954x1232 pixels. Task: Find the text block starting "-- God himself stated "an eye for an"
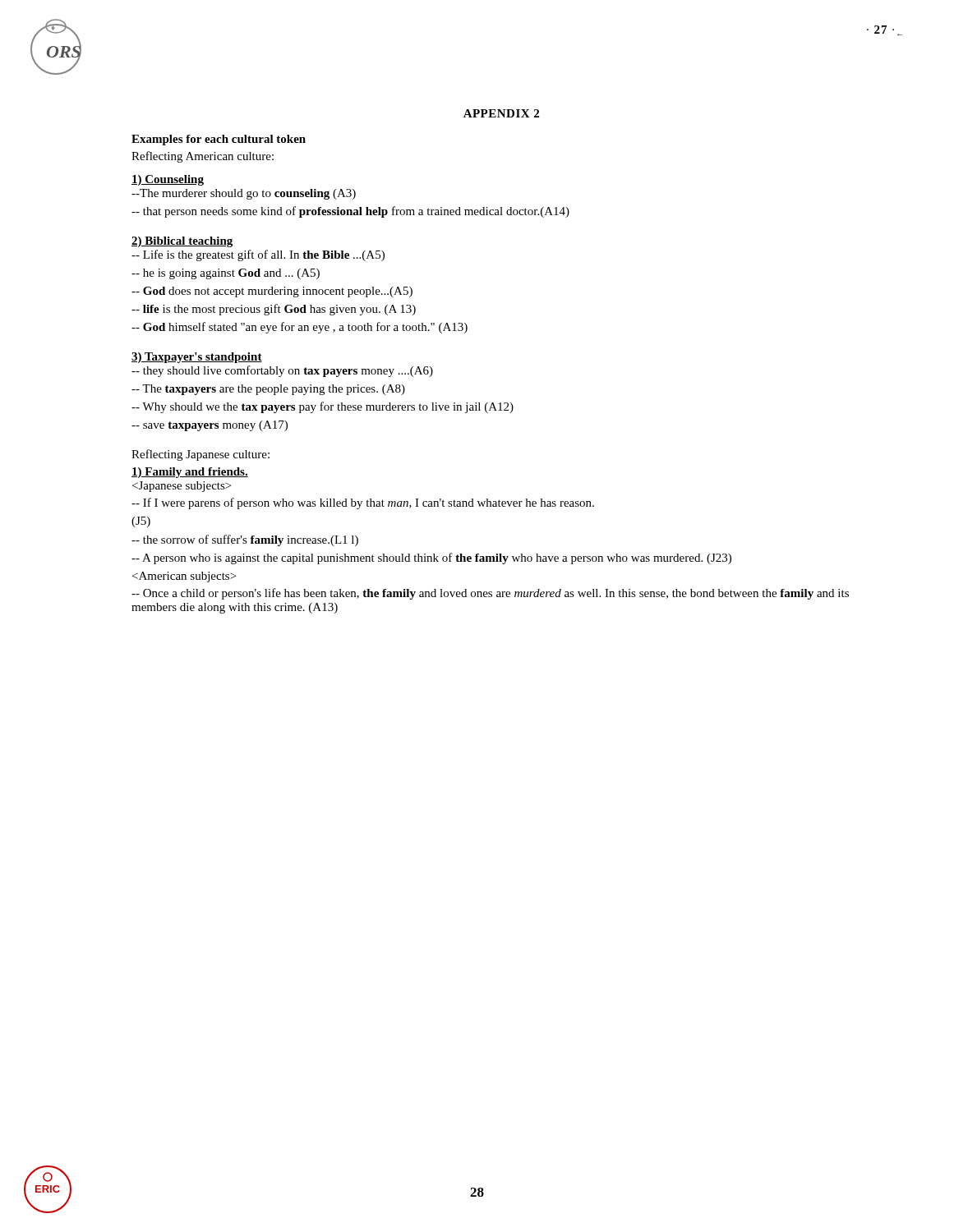pyautogui.click(x=300, y=327)
